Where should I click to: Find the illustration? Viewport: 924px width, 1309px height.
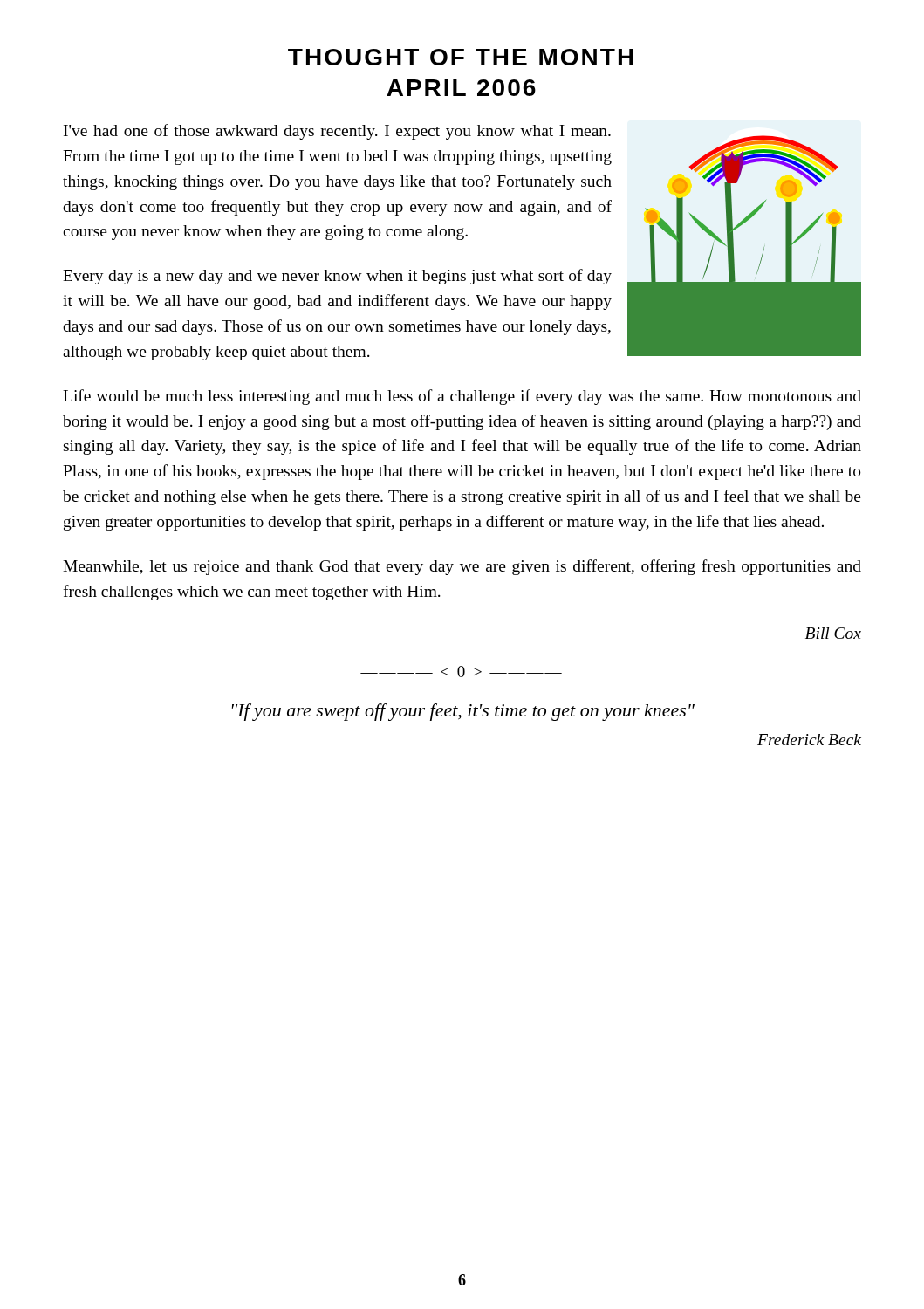point(744,240)
